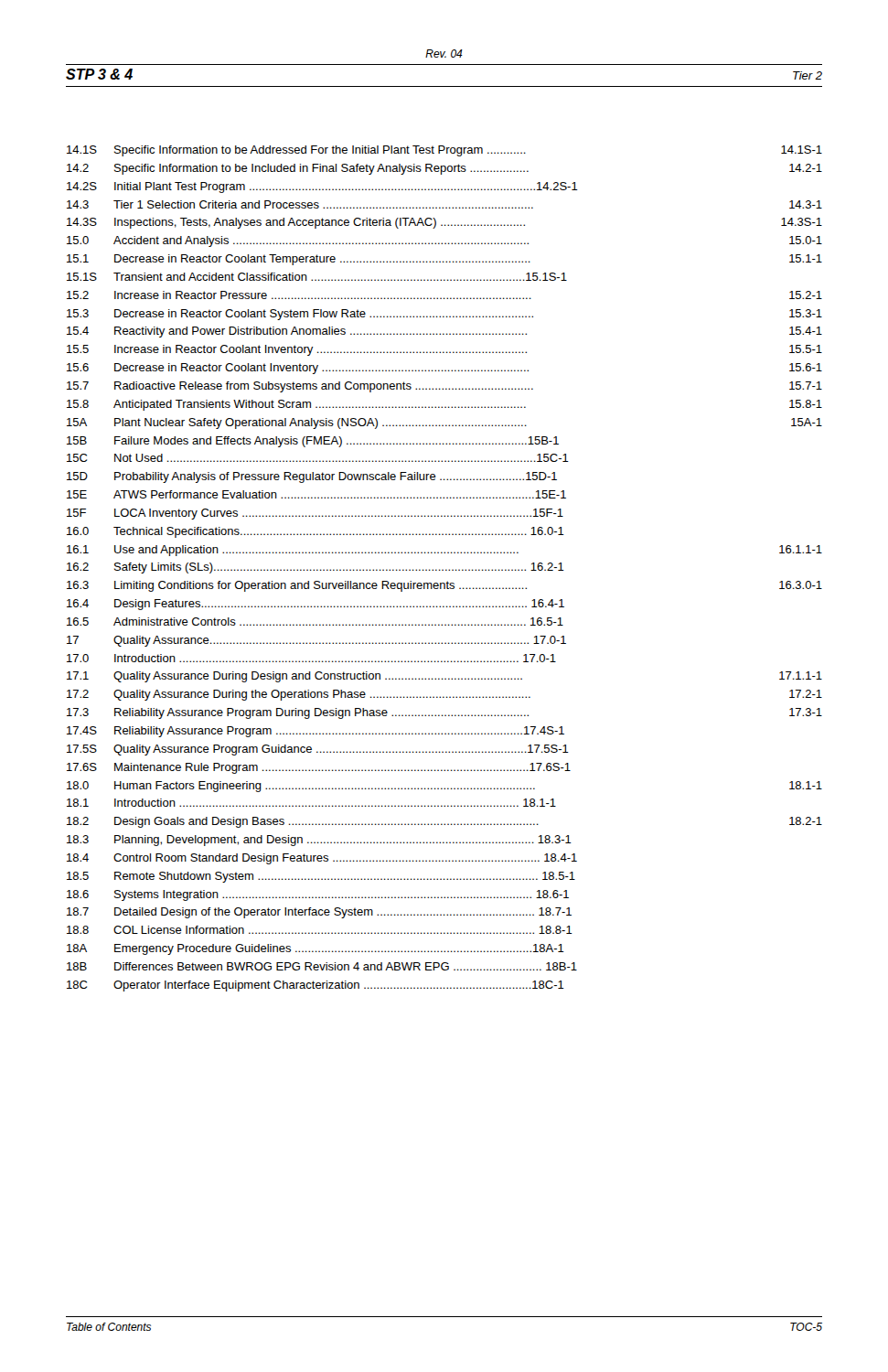Click on the list item with the text "17.0 Introduction ....................................................................................................... 17.0-1"
This screenshot has width=888, height=1372.
point(444,659)
